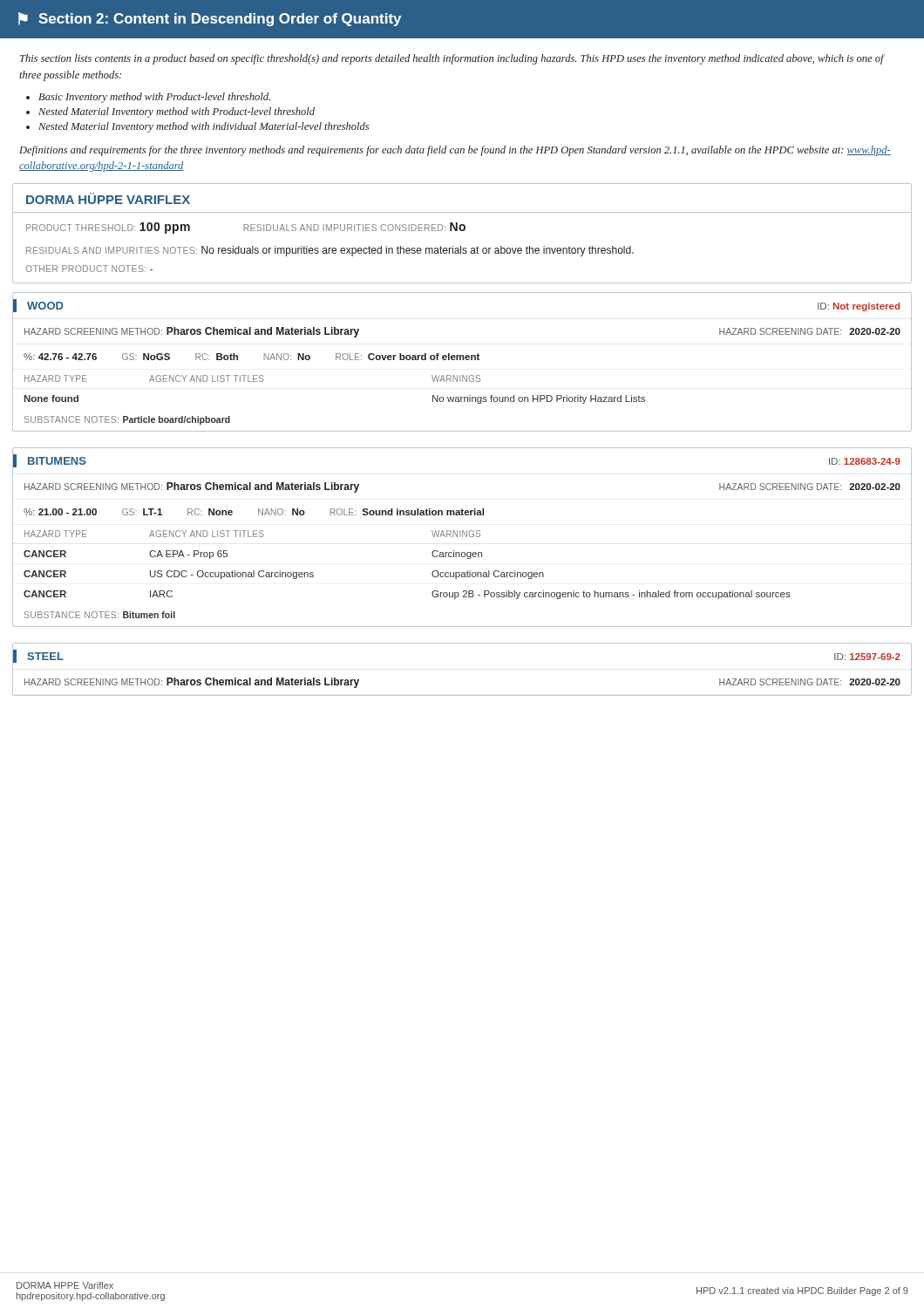Navigate to the passage starting "ID: 128683-24-9"

(x=864, y=461)
